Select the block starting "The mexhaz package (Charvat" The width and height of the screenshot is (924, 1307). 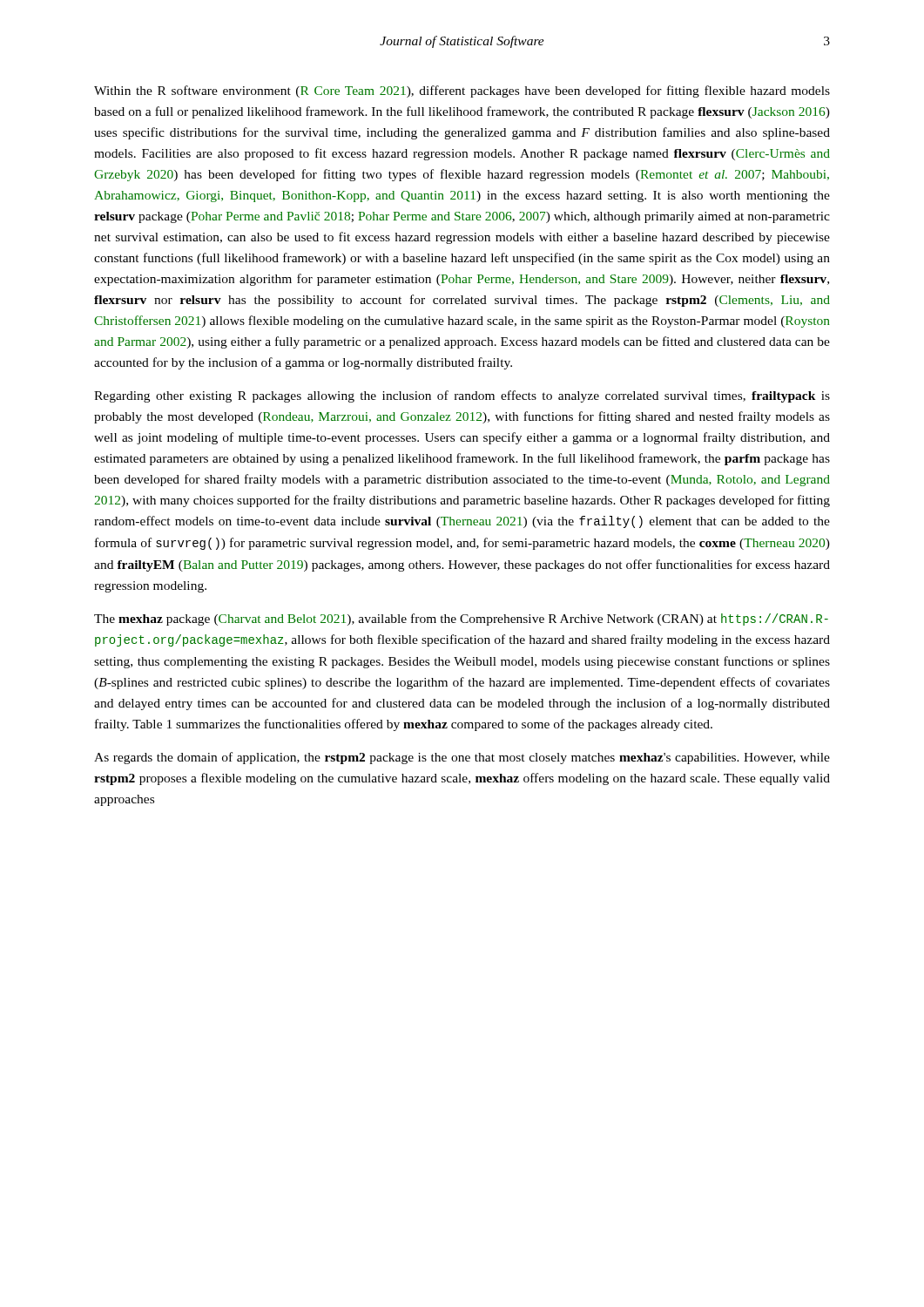462,671
